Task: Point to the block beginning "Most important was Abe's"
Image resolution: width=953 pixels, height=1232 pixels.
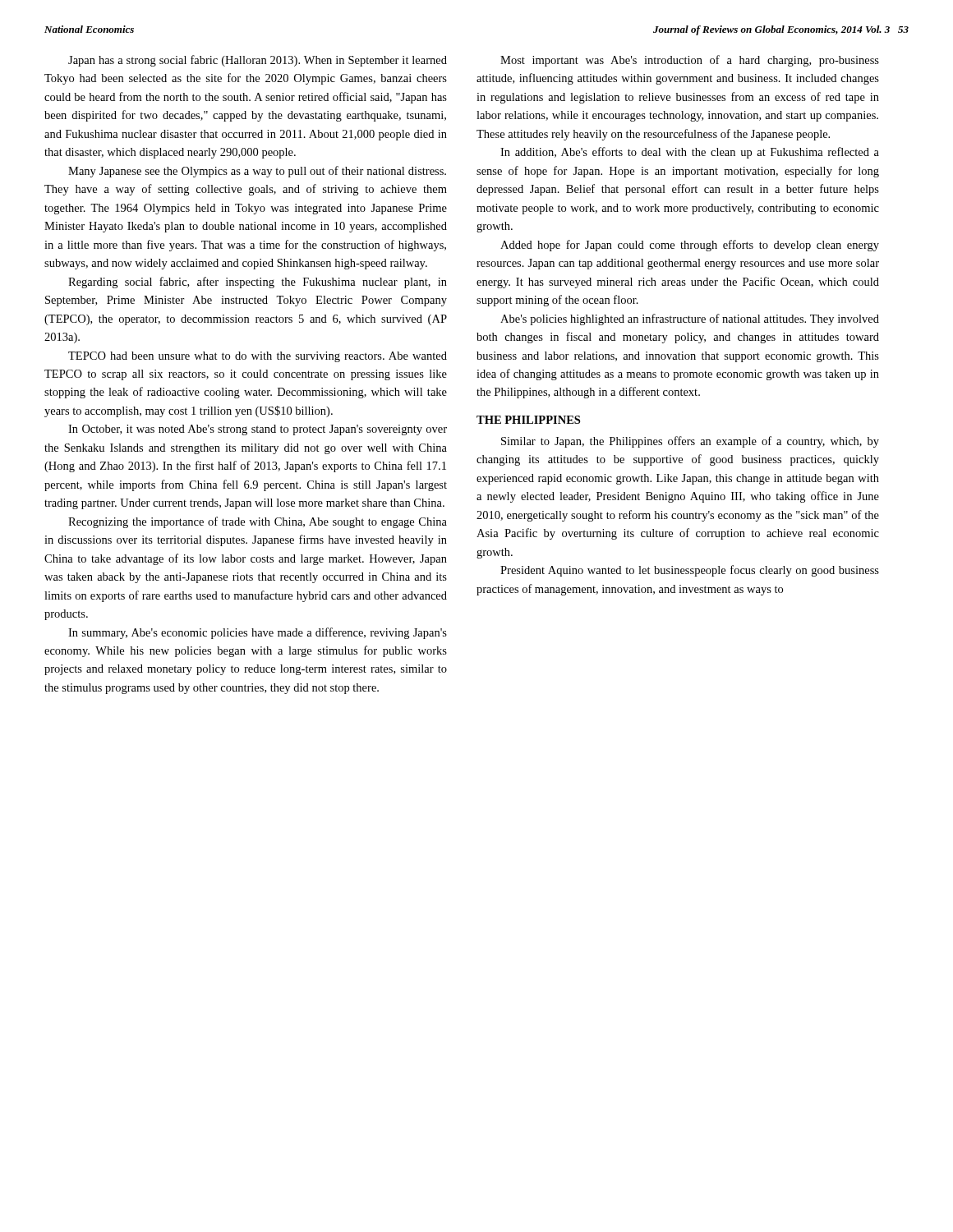Action: click(x=678, y=97)
